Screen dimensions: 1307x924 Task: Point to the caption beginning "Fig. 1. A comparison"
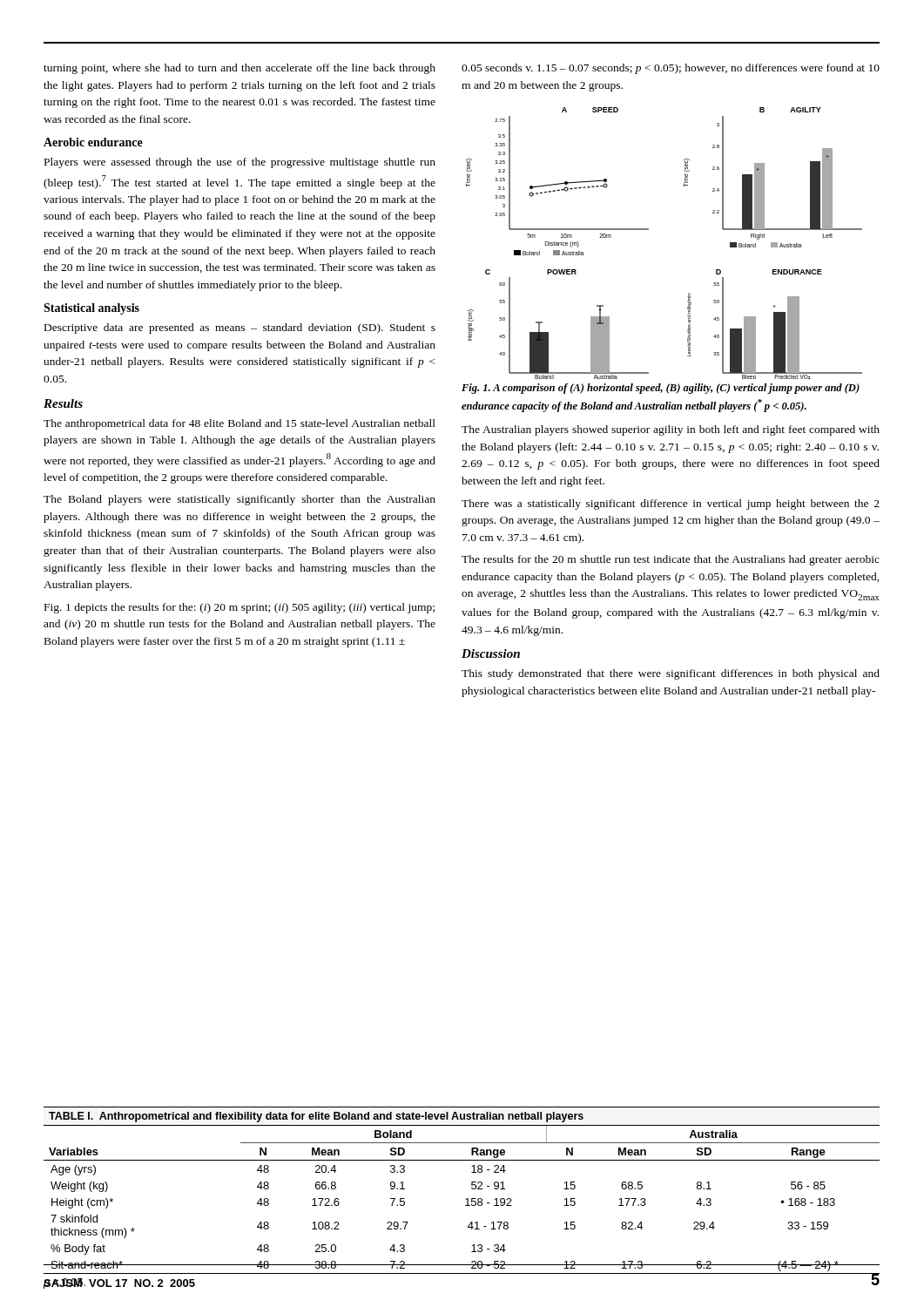point(661,397)
